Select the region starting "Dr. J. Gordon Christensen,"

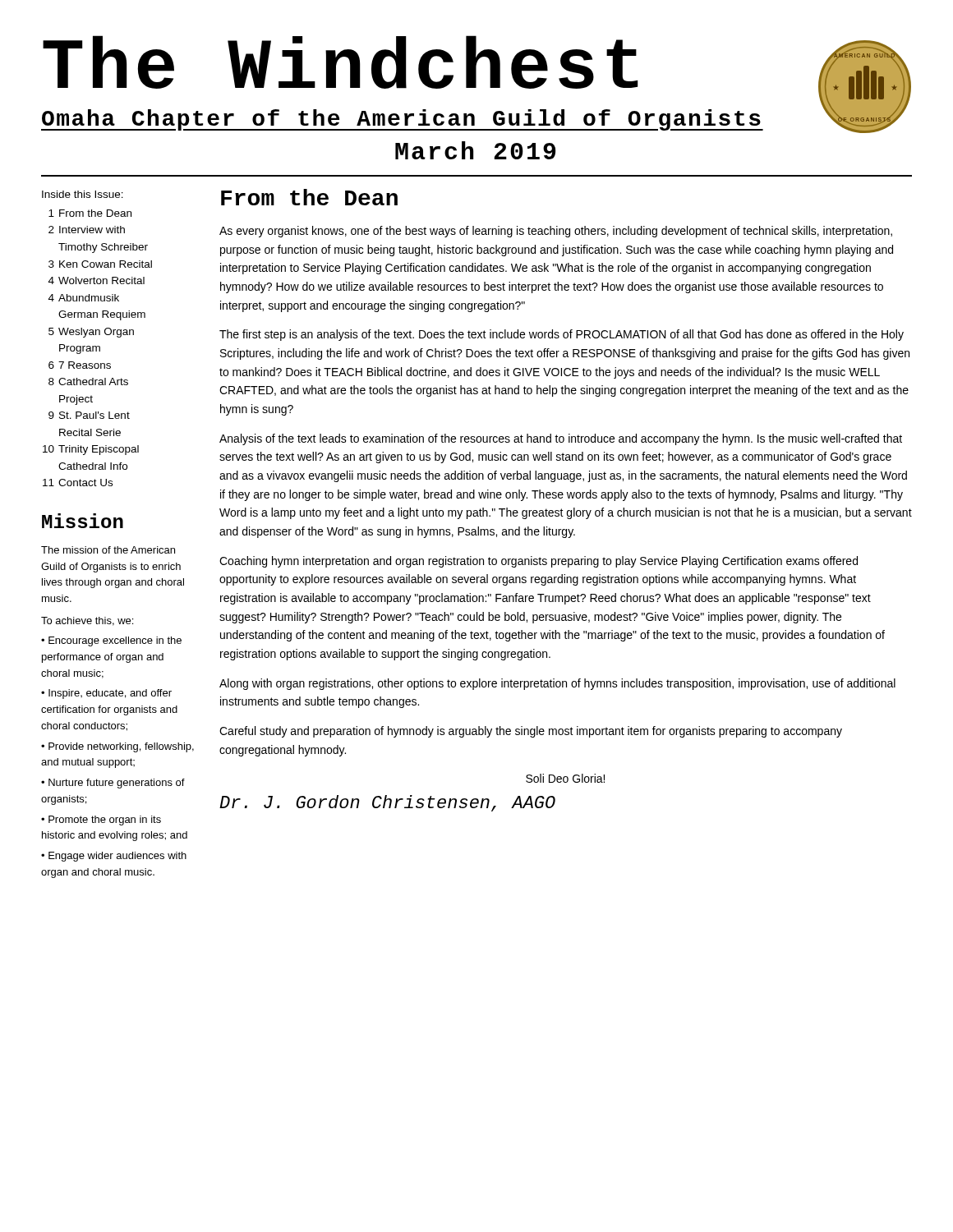(387, 804)
